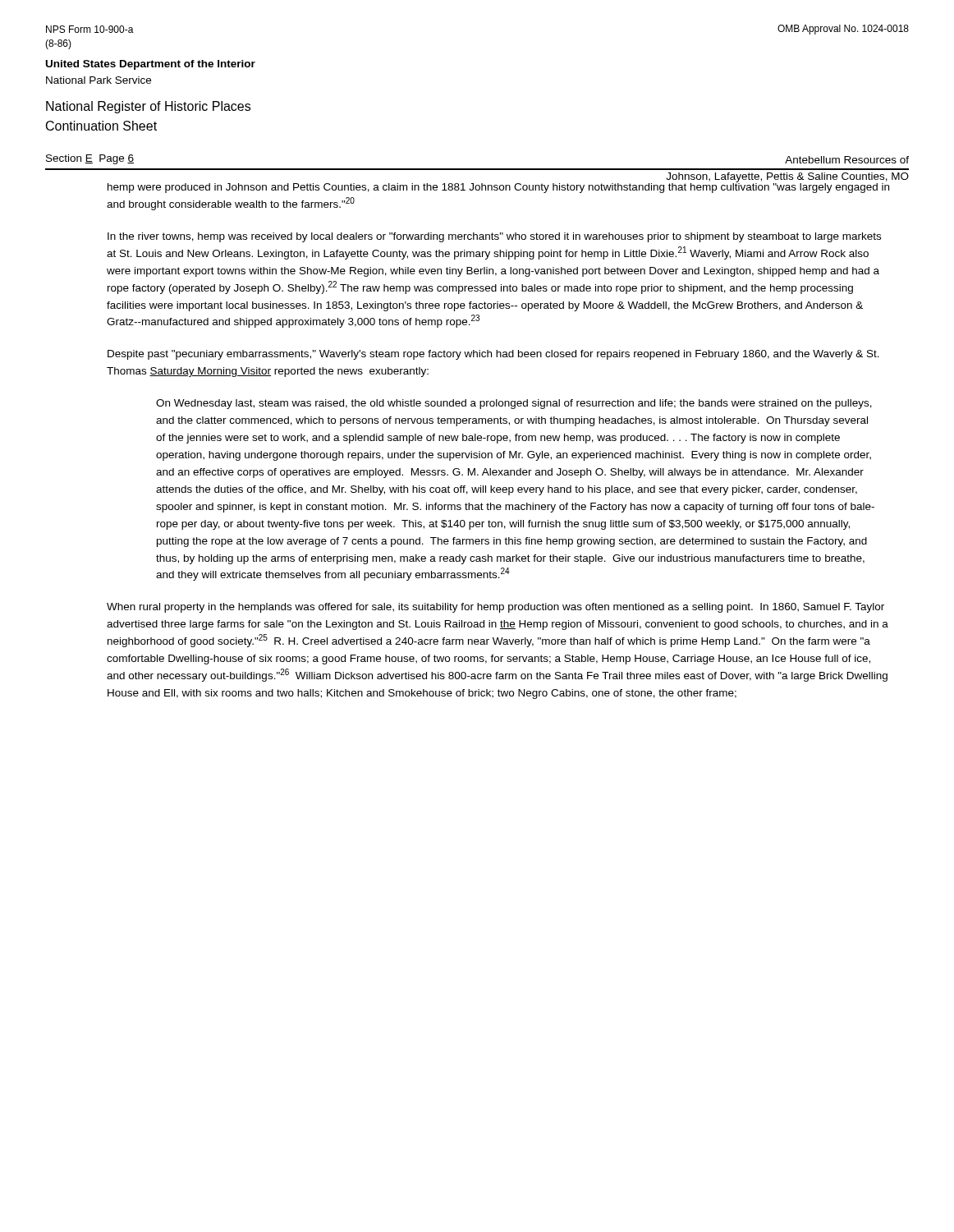Find the block starting "On Wednesday last, steam was raised,"
Viewport: 954px width, 1232px height.
(515, 489)
